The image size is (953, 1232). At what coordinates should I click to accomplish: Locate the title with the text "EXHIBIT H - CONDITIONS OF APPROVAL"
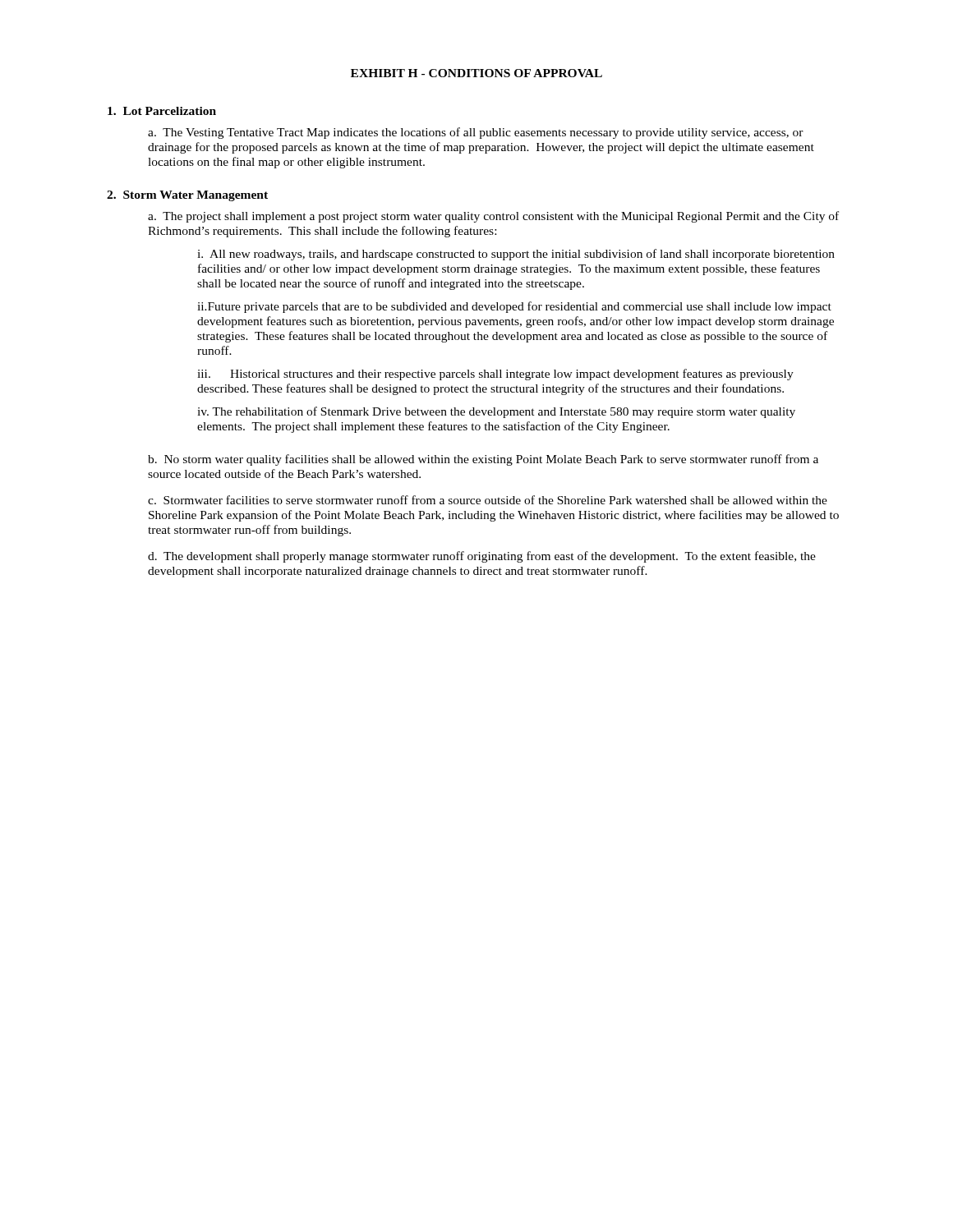(x=476, y=73)
